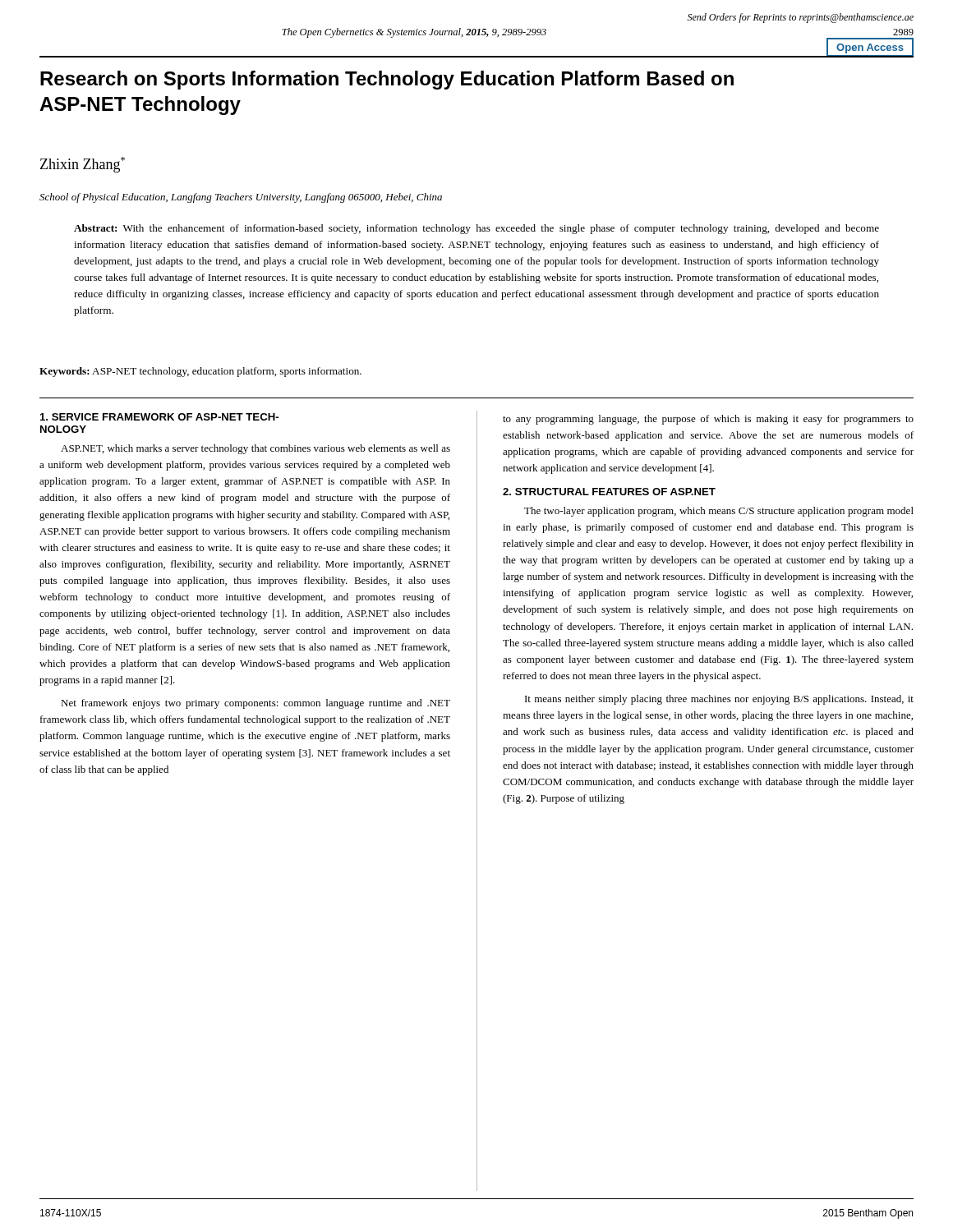Locate the section header with the text "1. SERVICE FRAMEWORK OF ASP-NET TECH-NOLOGY"
Viewport: 953px width, 1232px height.
(x=245, y=423)
